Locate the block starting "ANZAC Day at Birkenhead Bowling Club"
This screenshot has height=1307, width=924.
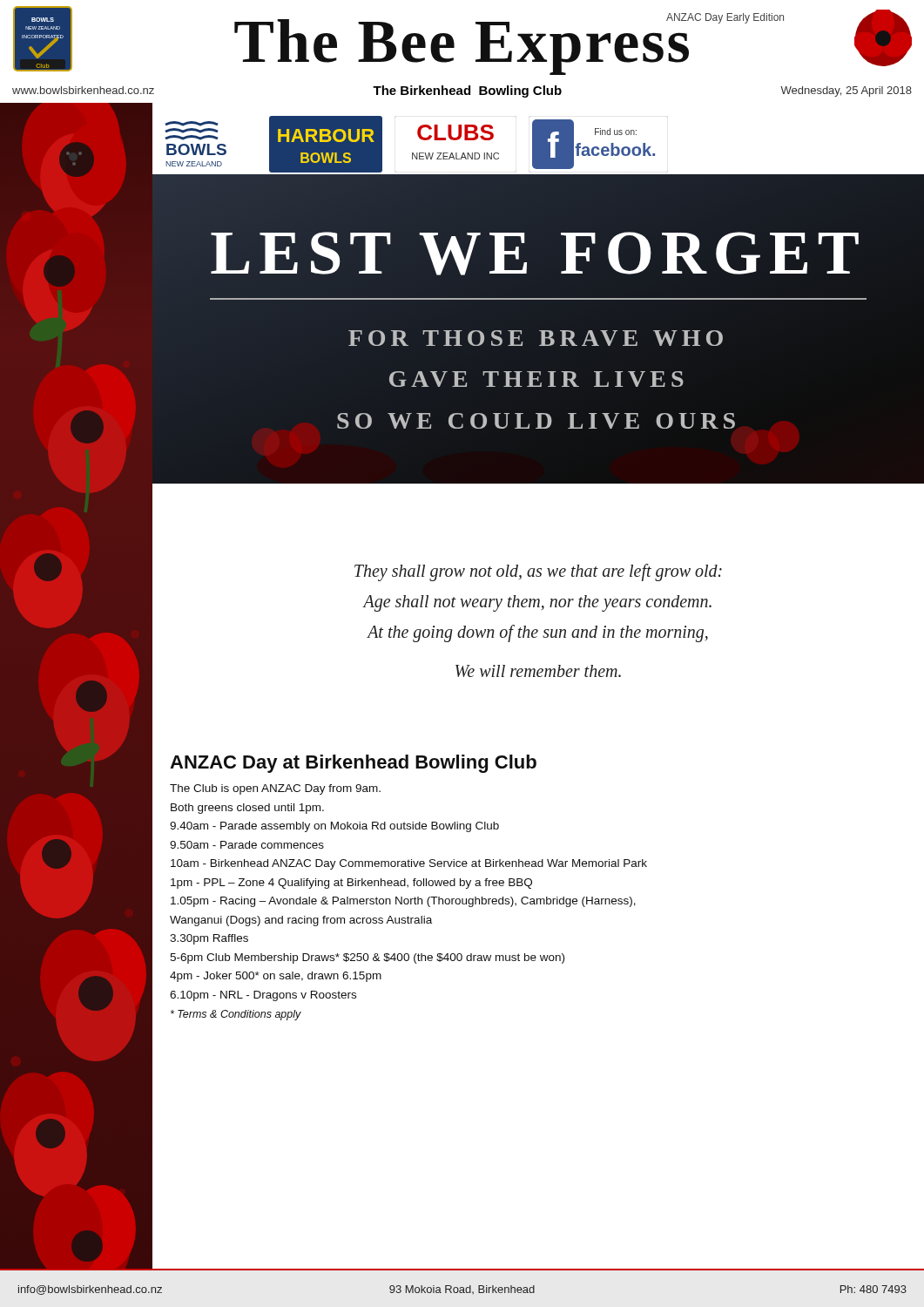pos(353,762)
